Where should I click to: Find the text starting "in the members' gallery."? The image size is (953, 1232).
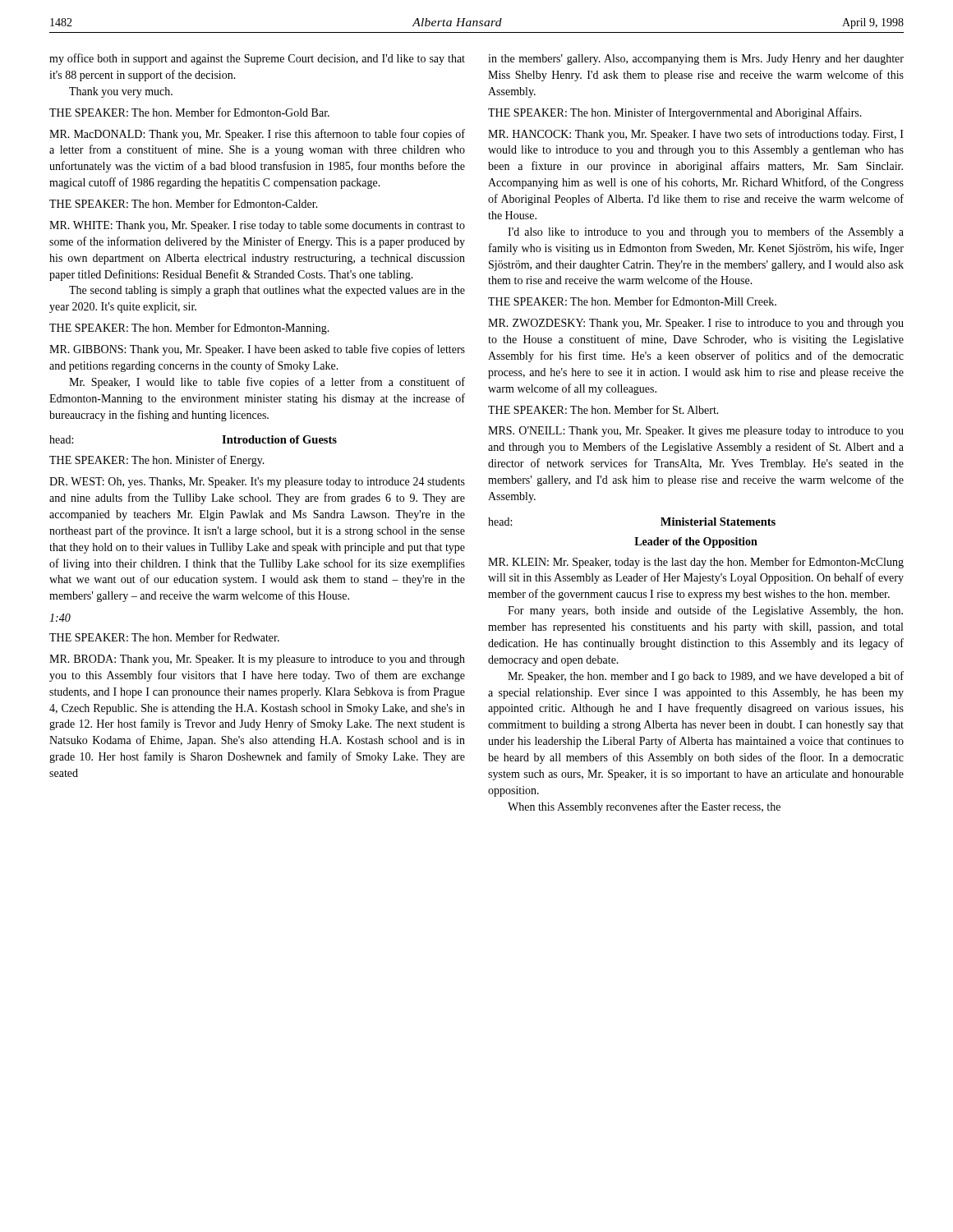(x=696, y=75)
